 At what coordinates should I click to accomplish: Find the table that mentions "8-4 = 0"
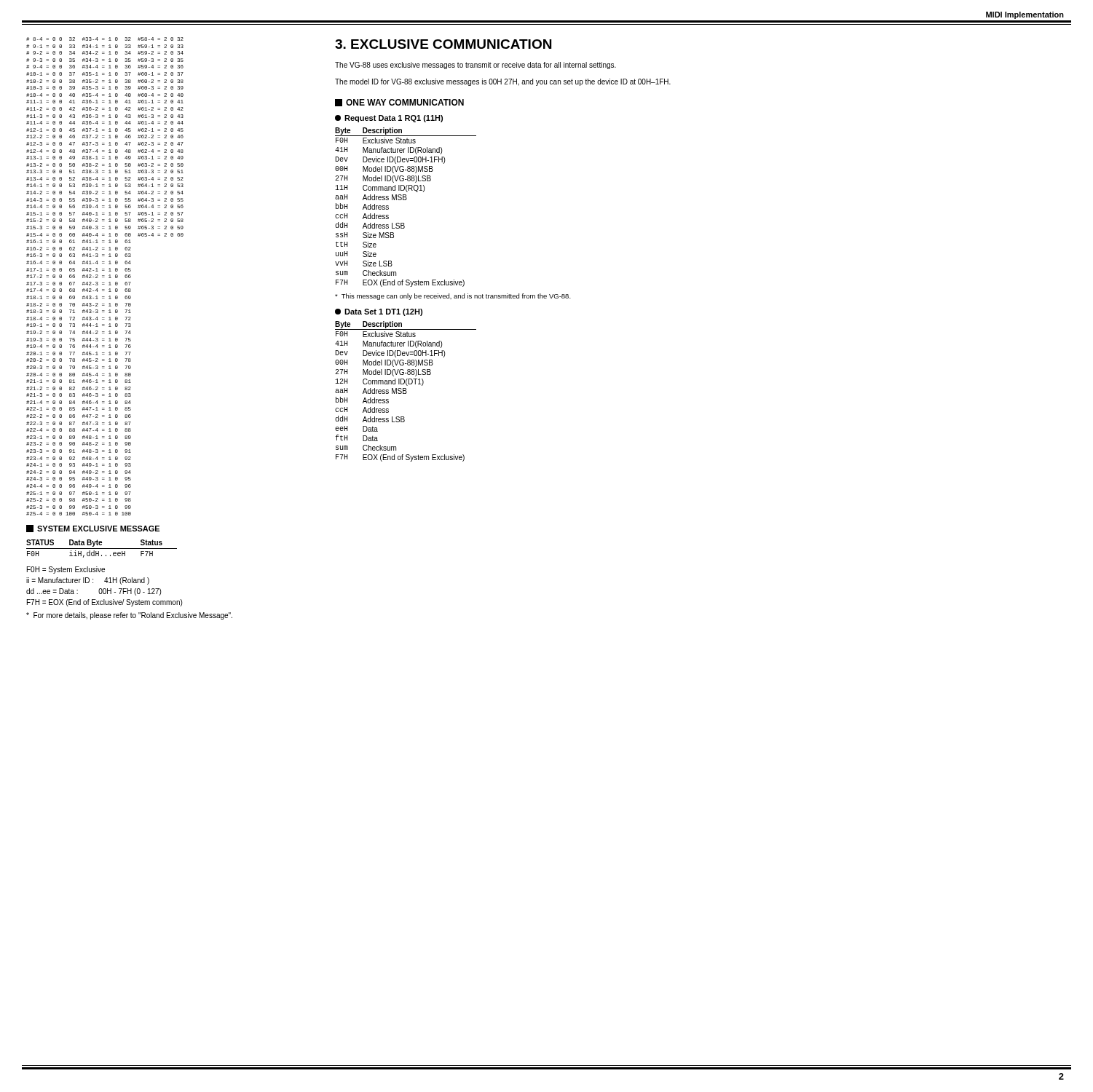coord(168,277)
